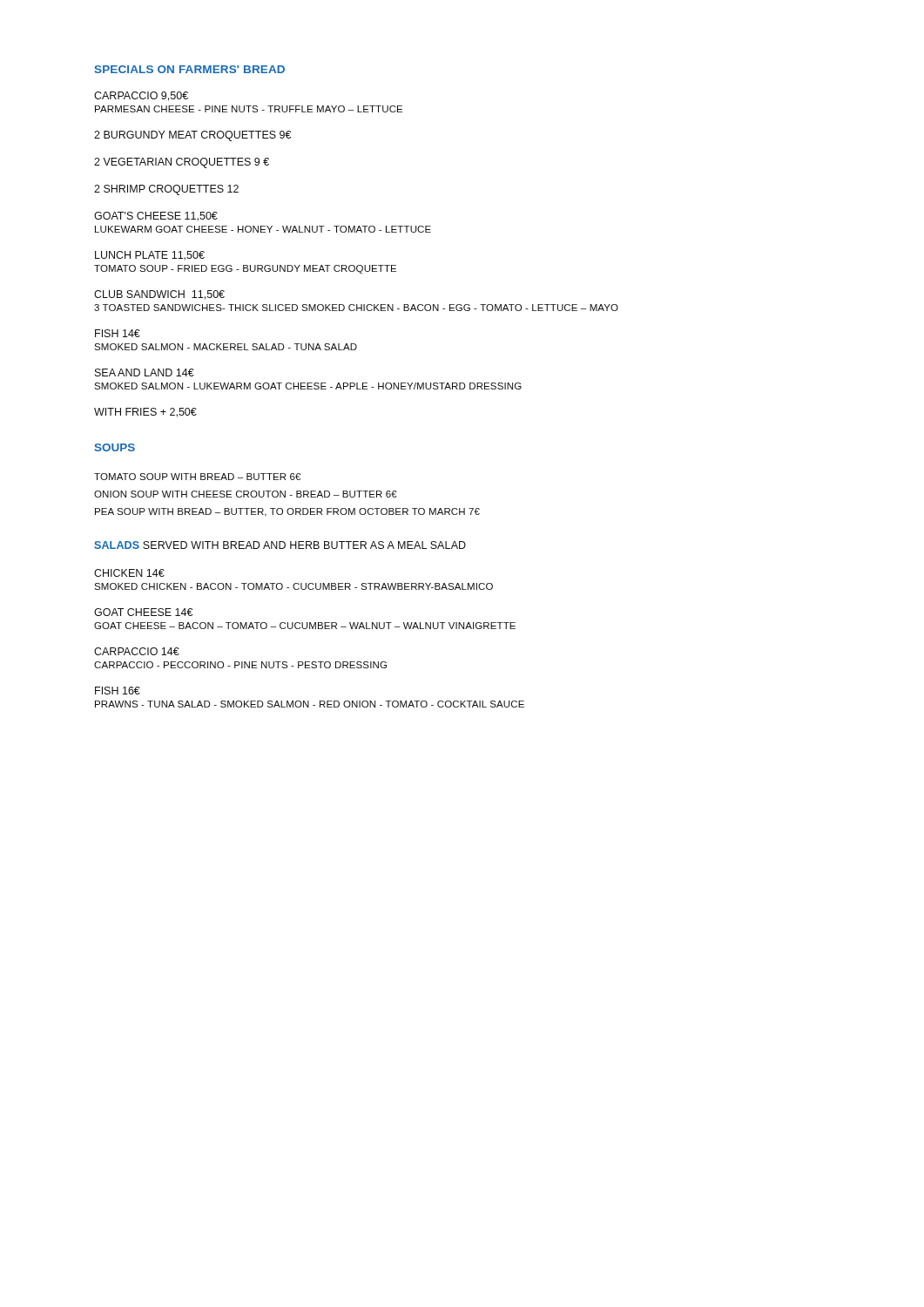
Task: Select the text starting "SALADS SERVED WITH BREAD AND HERB BUTTER"
Action: point(280,546)
